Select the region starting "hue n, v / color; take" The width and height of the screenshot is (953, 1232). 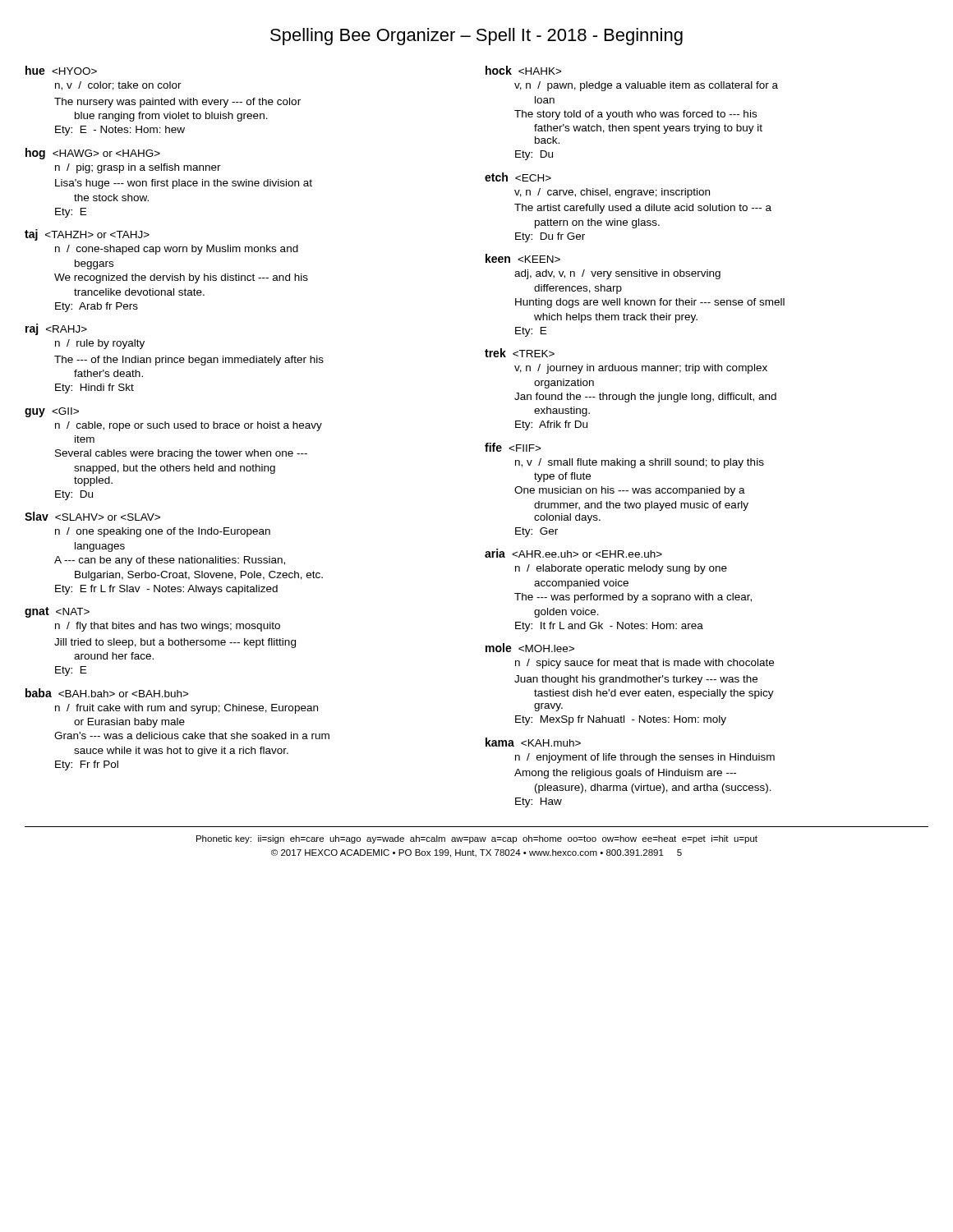(x=238, y=101)
